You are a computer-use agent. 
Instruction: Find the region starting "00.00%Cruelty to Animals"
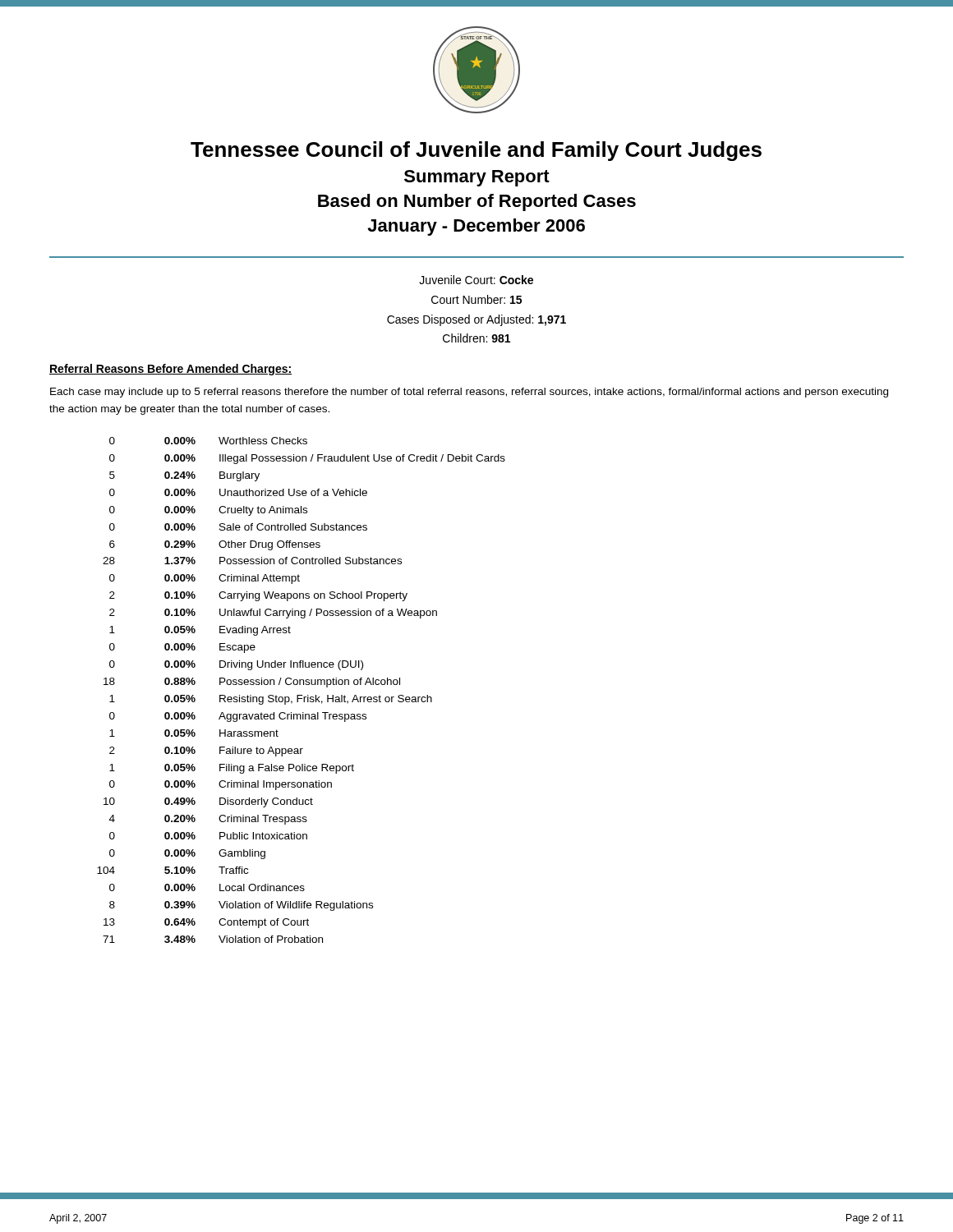(x=113, y=512)
